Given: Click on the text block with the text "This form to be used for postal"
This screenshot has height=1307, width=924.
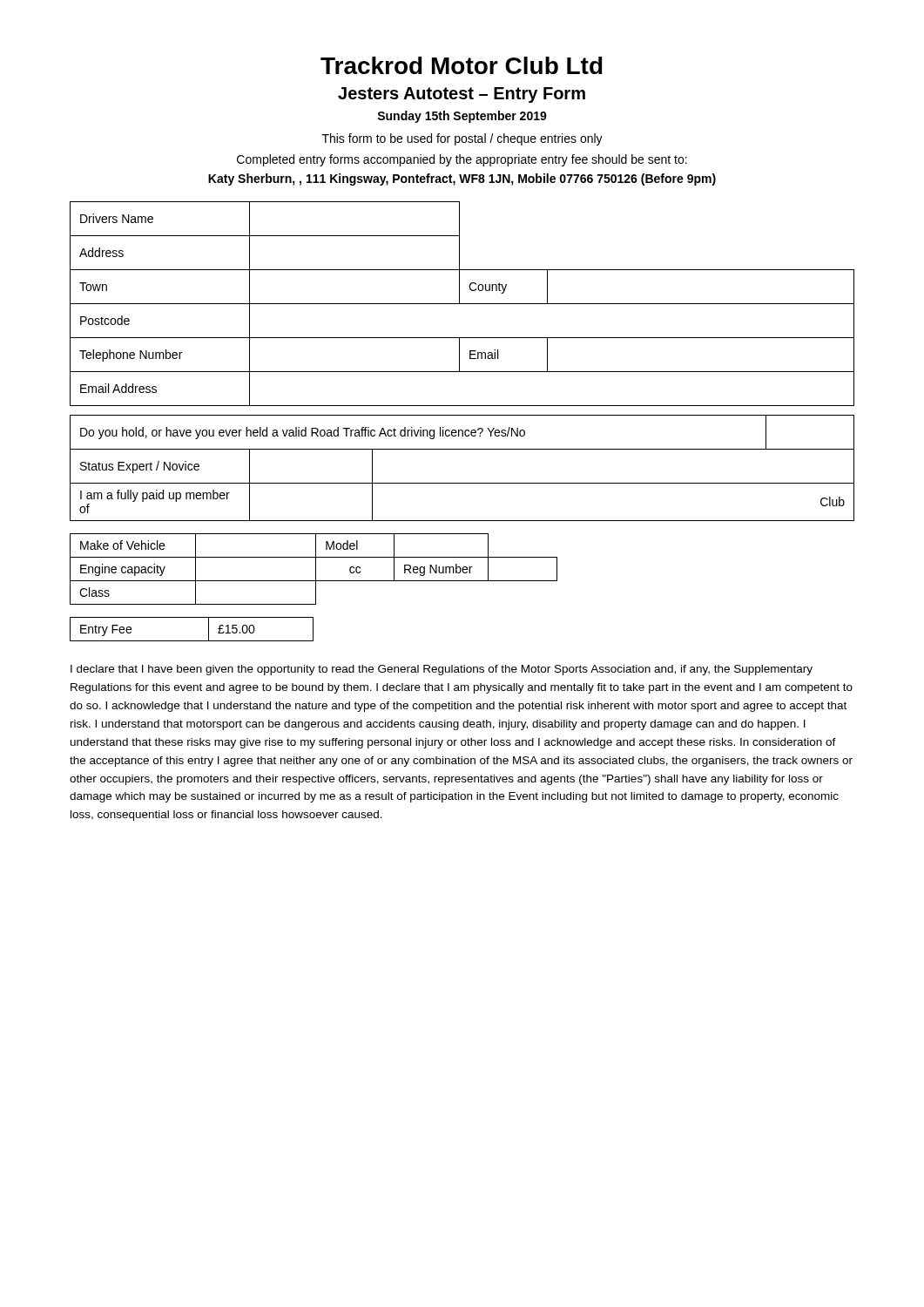Looking at the screenshot, I should [x=462, y=139].
